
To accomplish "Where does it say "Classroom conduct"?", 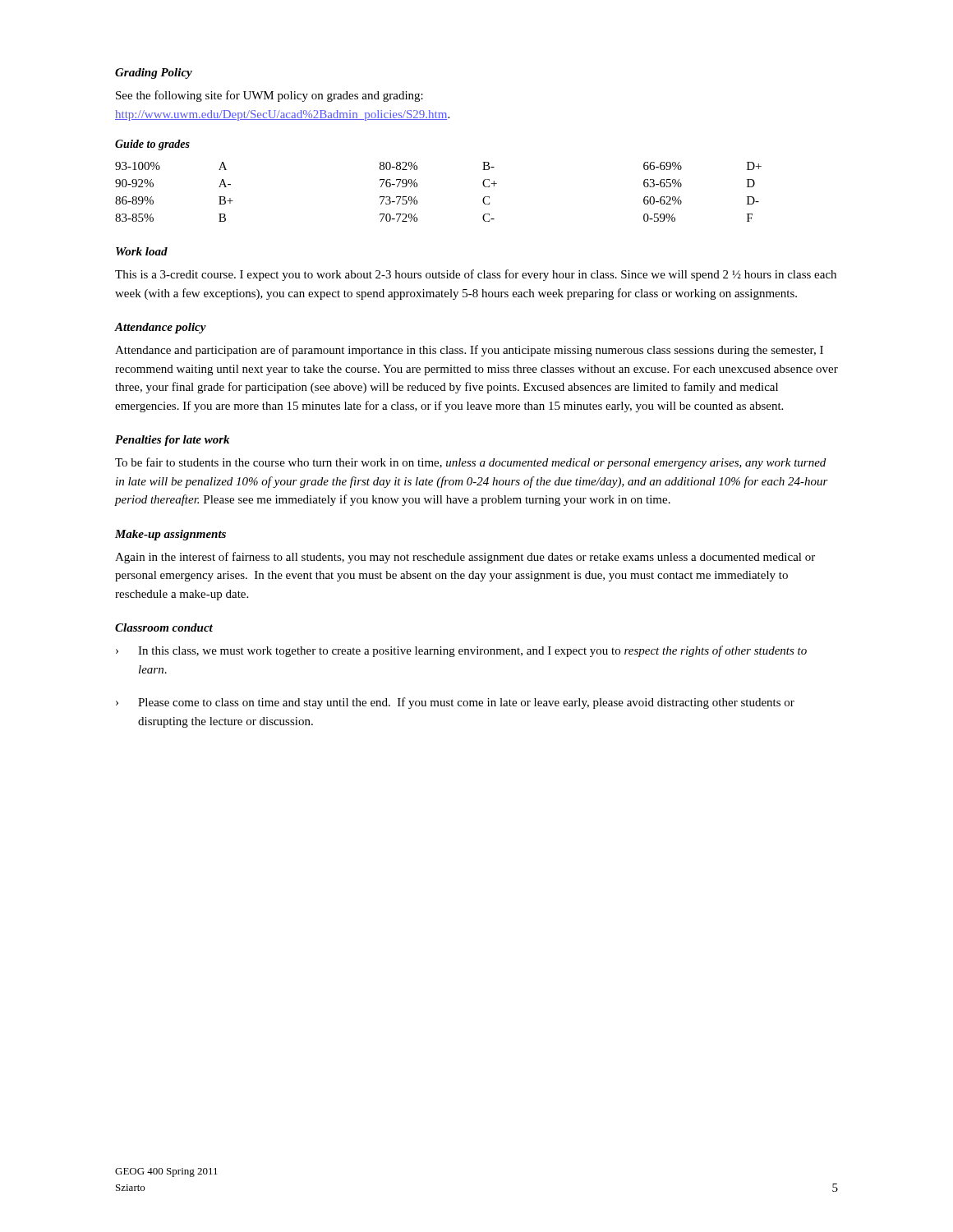I will [x=164, y=628].
